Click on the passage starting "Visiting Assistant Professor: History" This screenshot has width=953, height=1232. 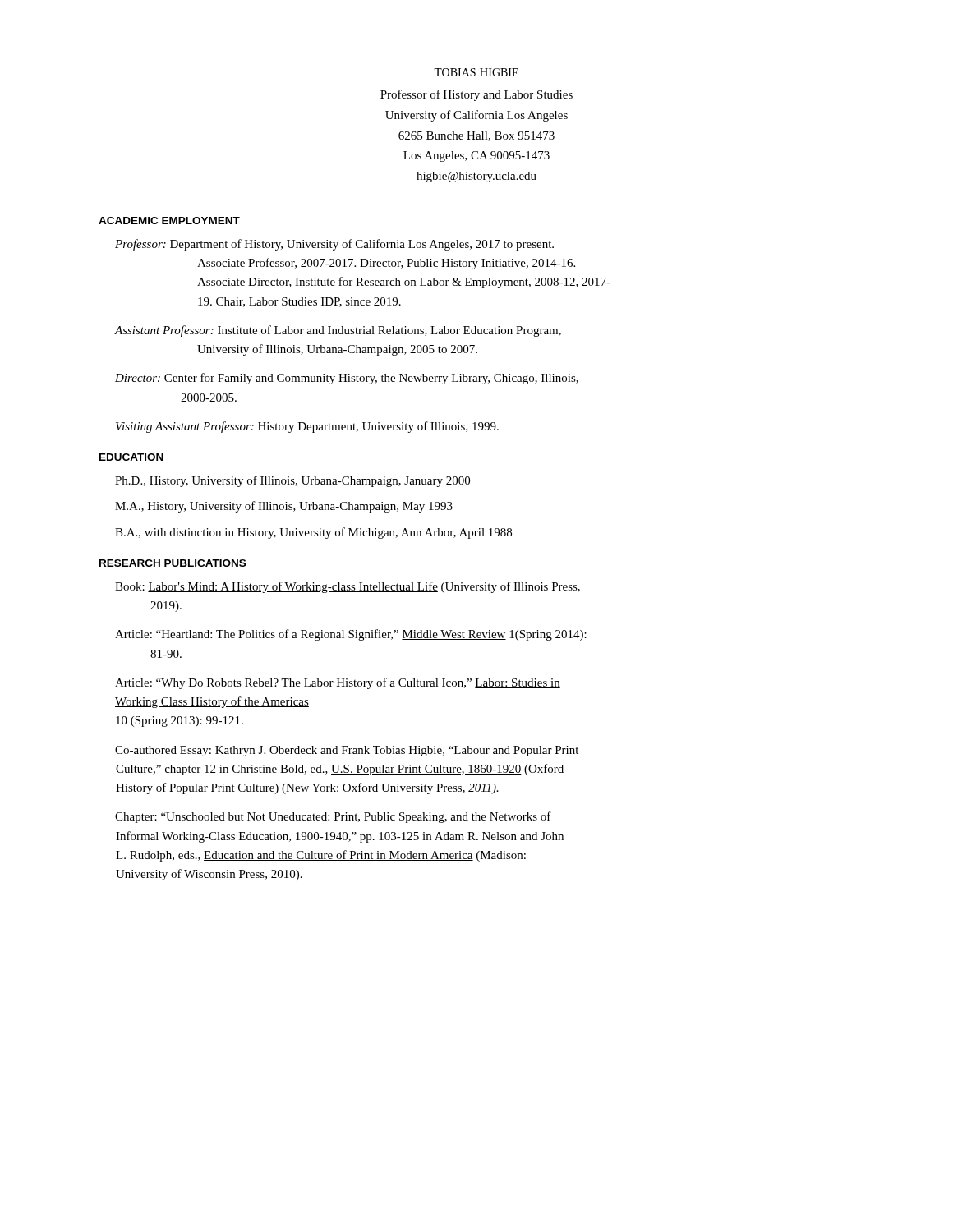[x=485, y=427]
